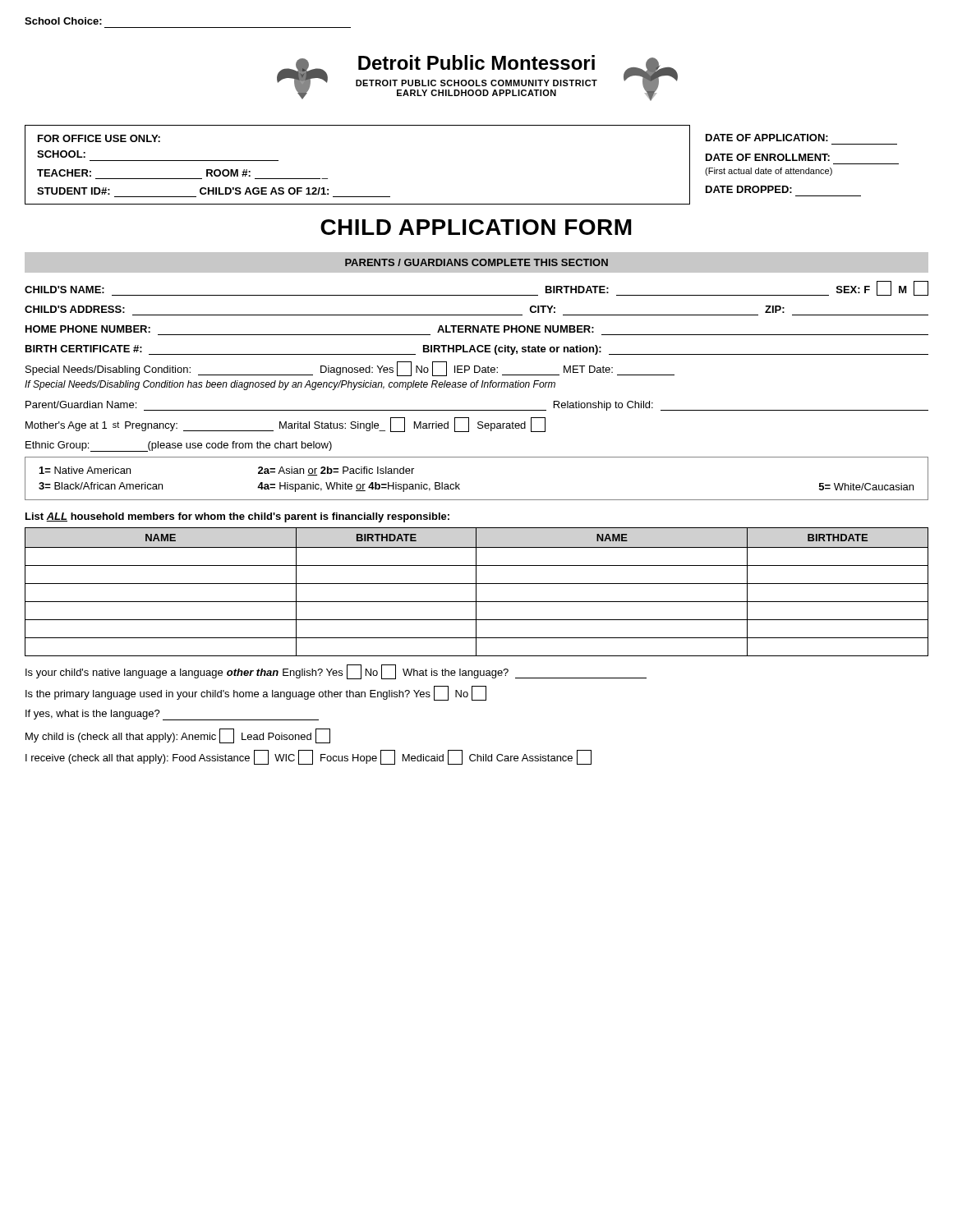Screen dimensions: 1232x953
Task: Click on the block starting "If Special Needs/Disabling Condition has been"
Action: pos(290,384)
